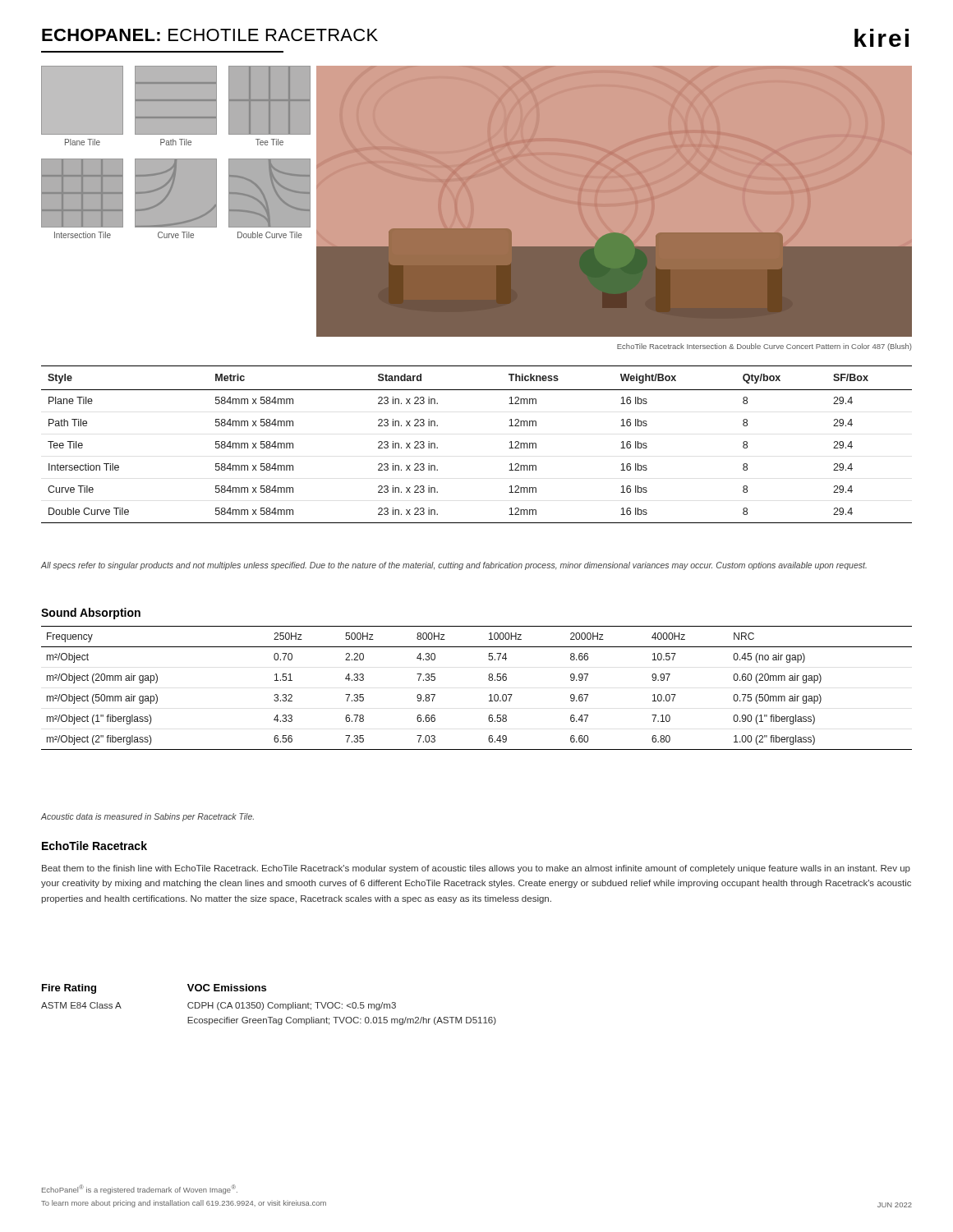Select the text block starting "EchoTile Racetrack Intersection"
953x1232 pixels.
(x=764, y=346)
